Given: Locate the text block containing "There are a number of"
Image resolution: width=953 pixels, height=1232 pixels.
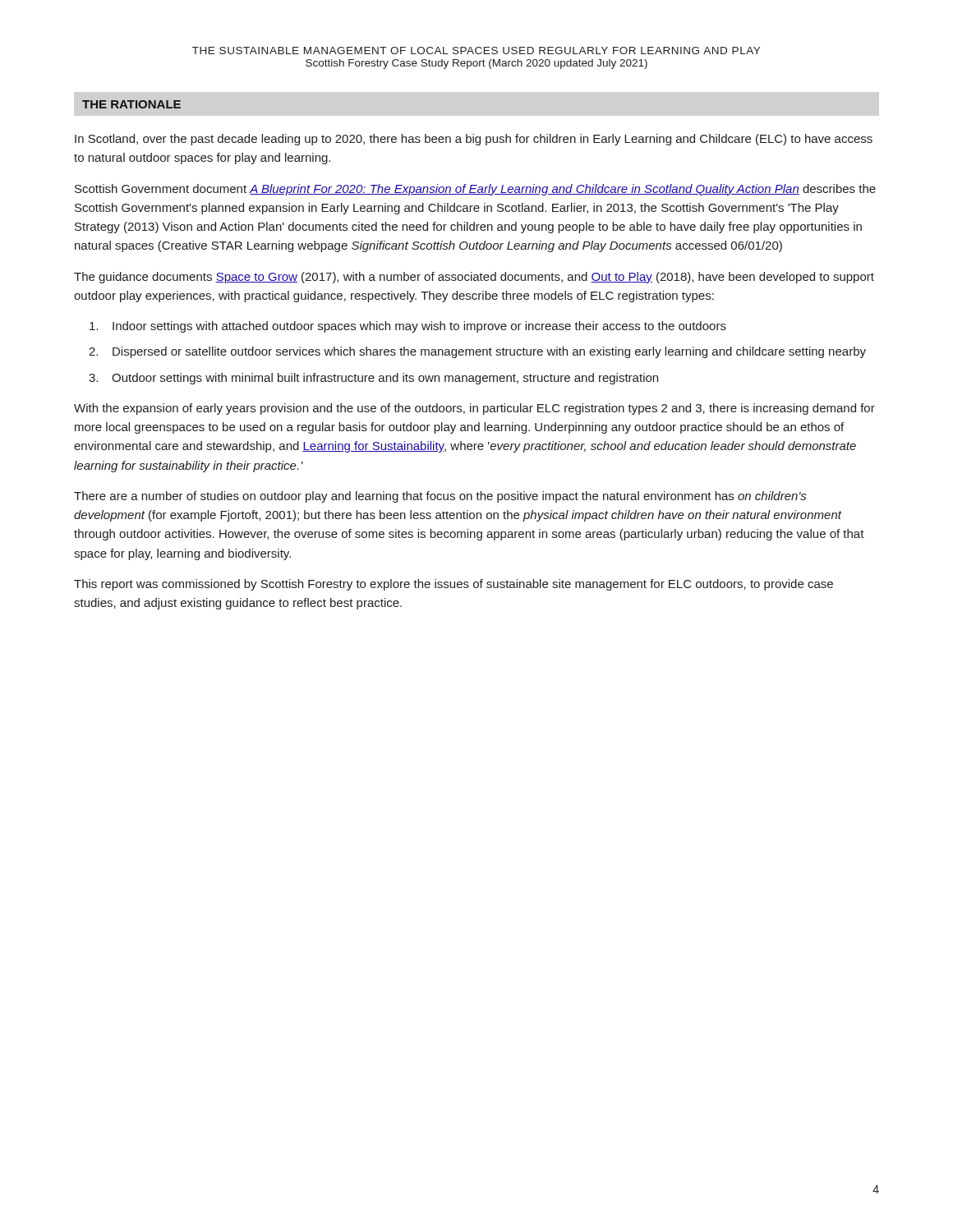Looking at the screenshot, I should click(469, 524).
